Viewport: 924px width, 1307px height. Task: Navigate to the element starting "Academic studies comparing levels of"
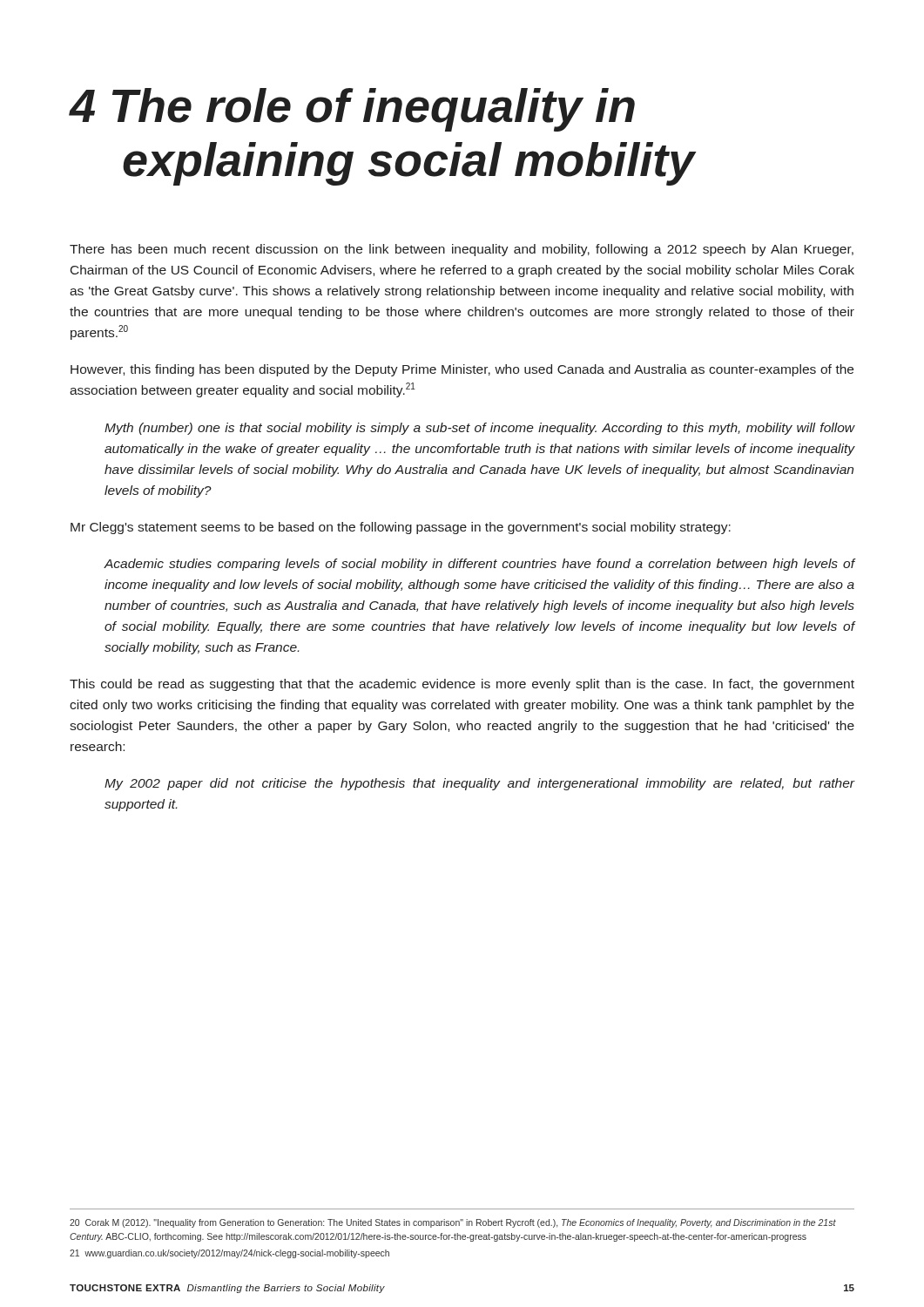point(479,605)
